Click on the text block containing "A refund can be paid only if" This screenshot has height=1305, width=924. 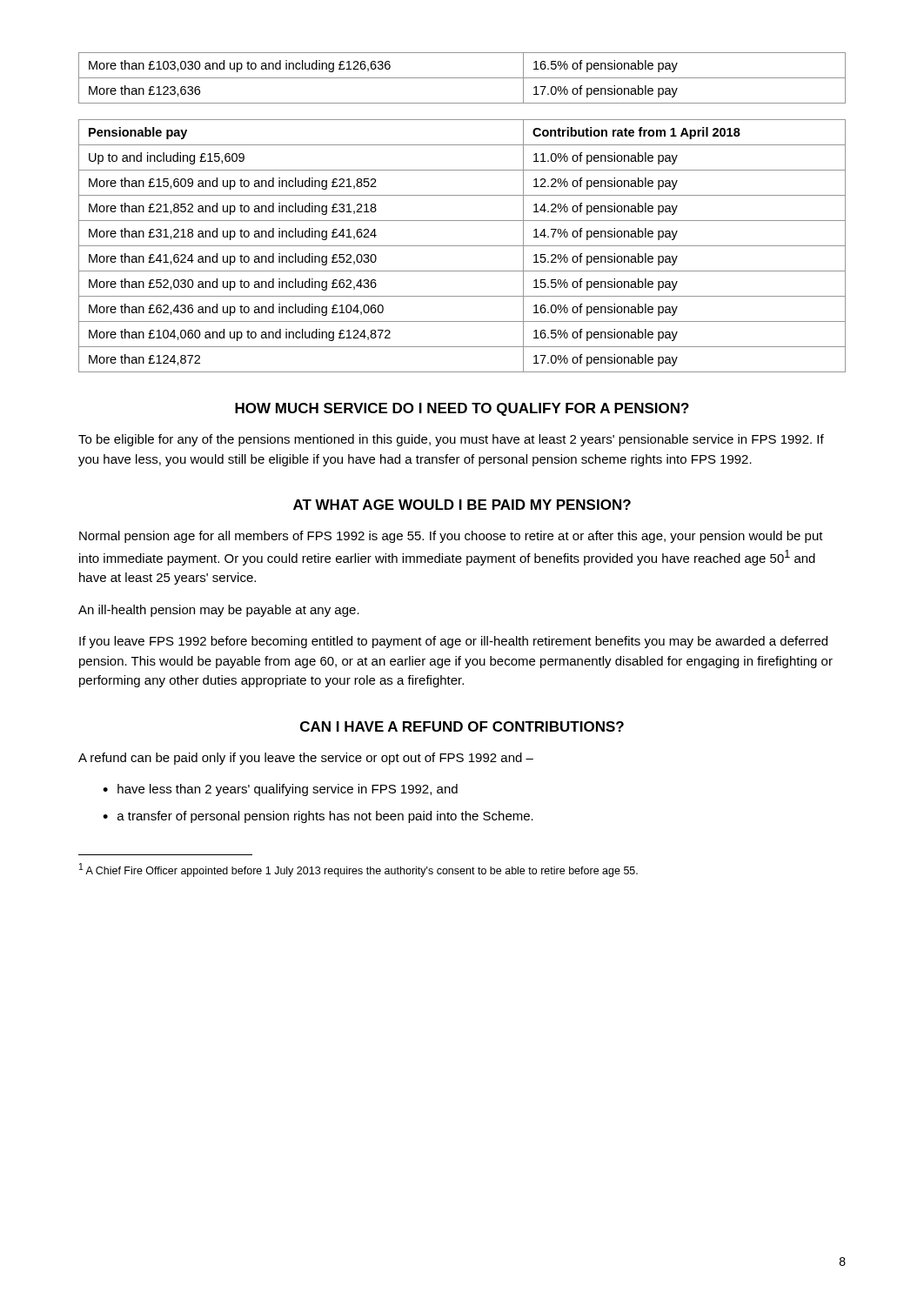(x=306, y=757)
